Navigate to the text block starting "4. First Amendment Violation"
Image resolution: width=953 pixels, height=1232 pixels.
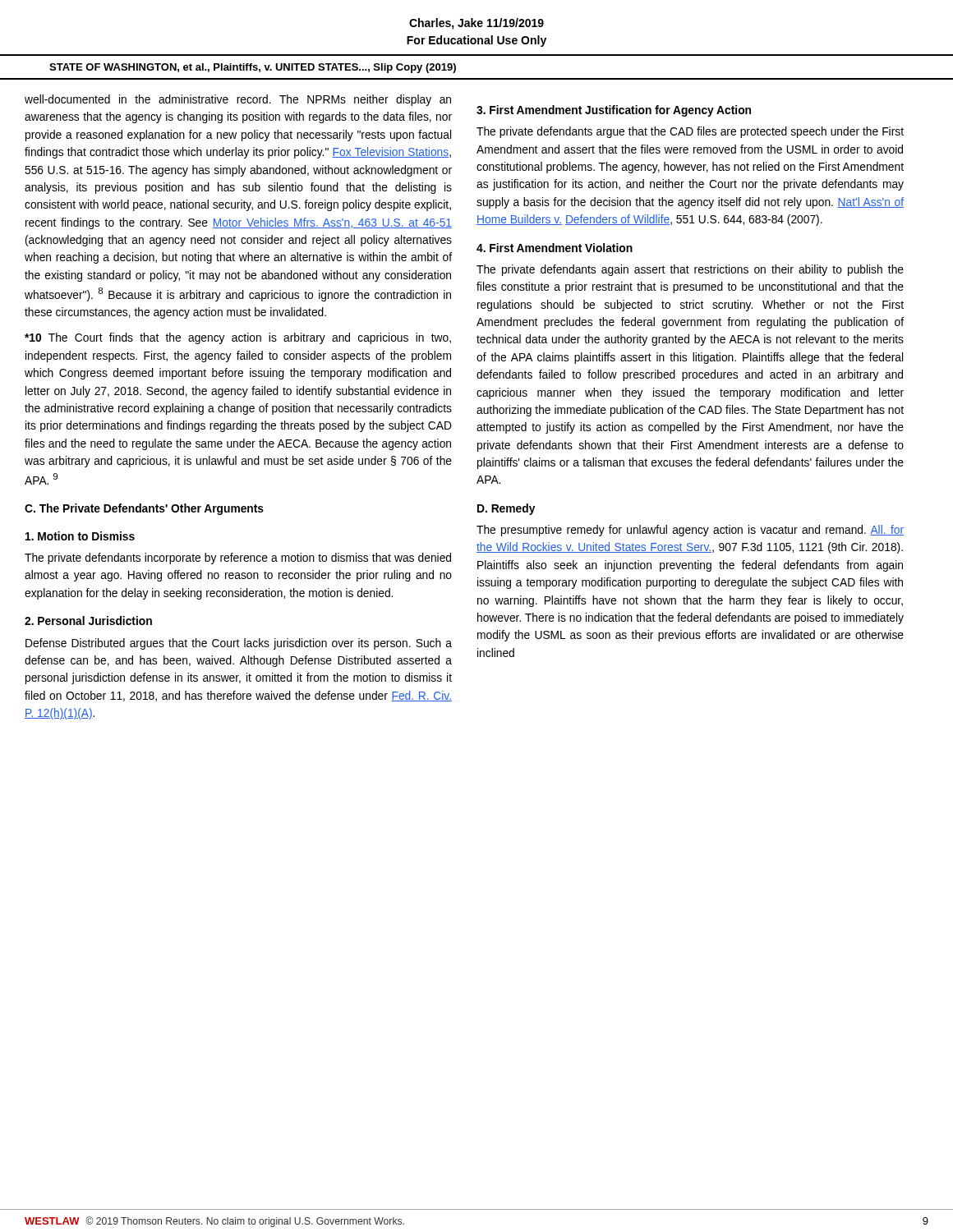tap(555, 248)
